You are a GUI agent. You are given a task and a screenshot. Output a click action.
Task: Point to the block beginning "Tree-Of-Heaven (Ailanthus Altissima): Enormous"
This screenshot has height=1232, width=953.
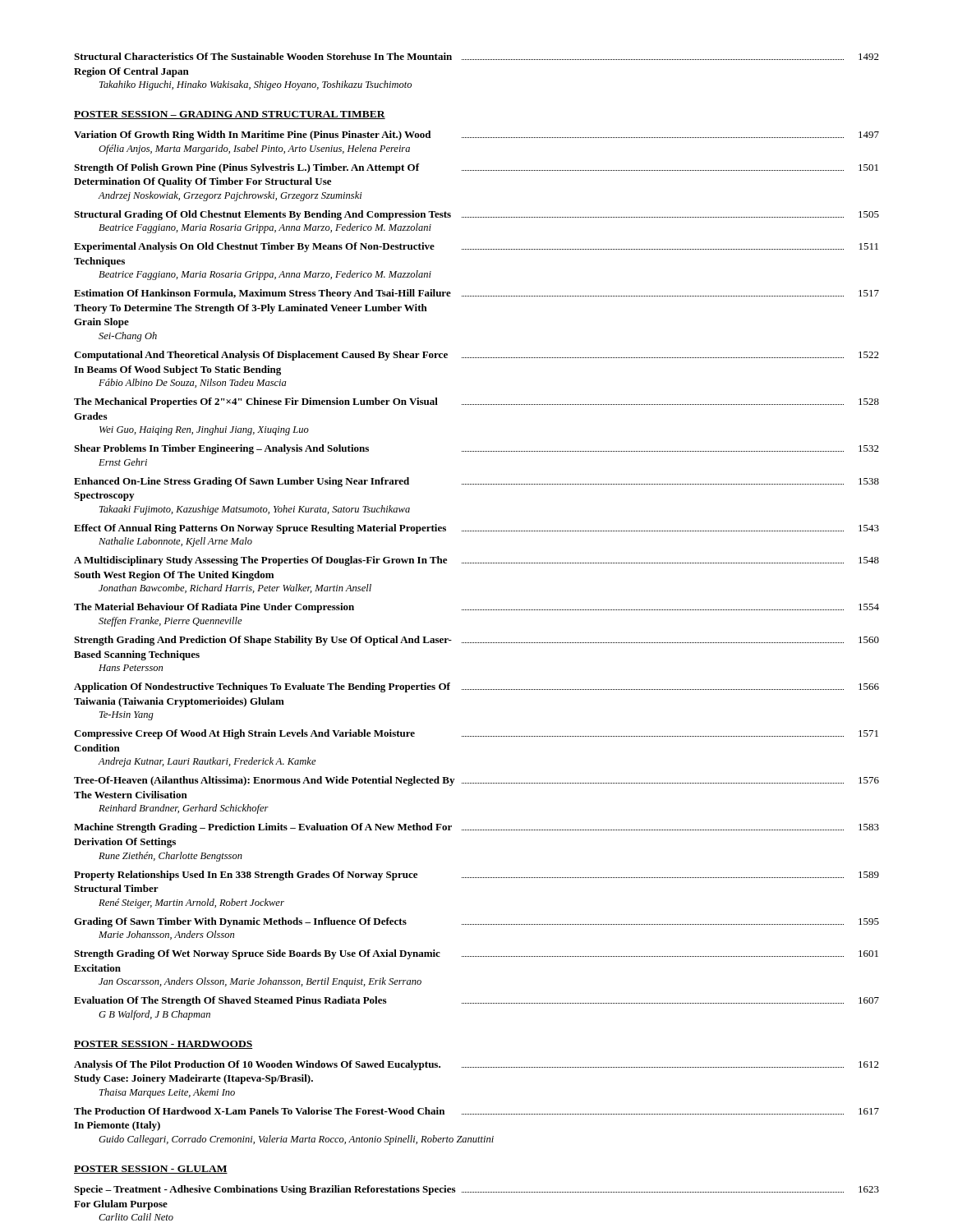(476, 794)
